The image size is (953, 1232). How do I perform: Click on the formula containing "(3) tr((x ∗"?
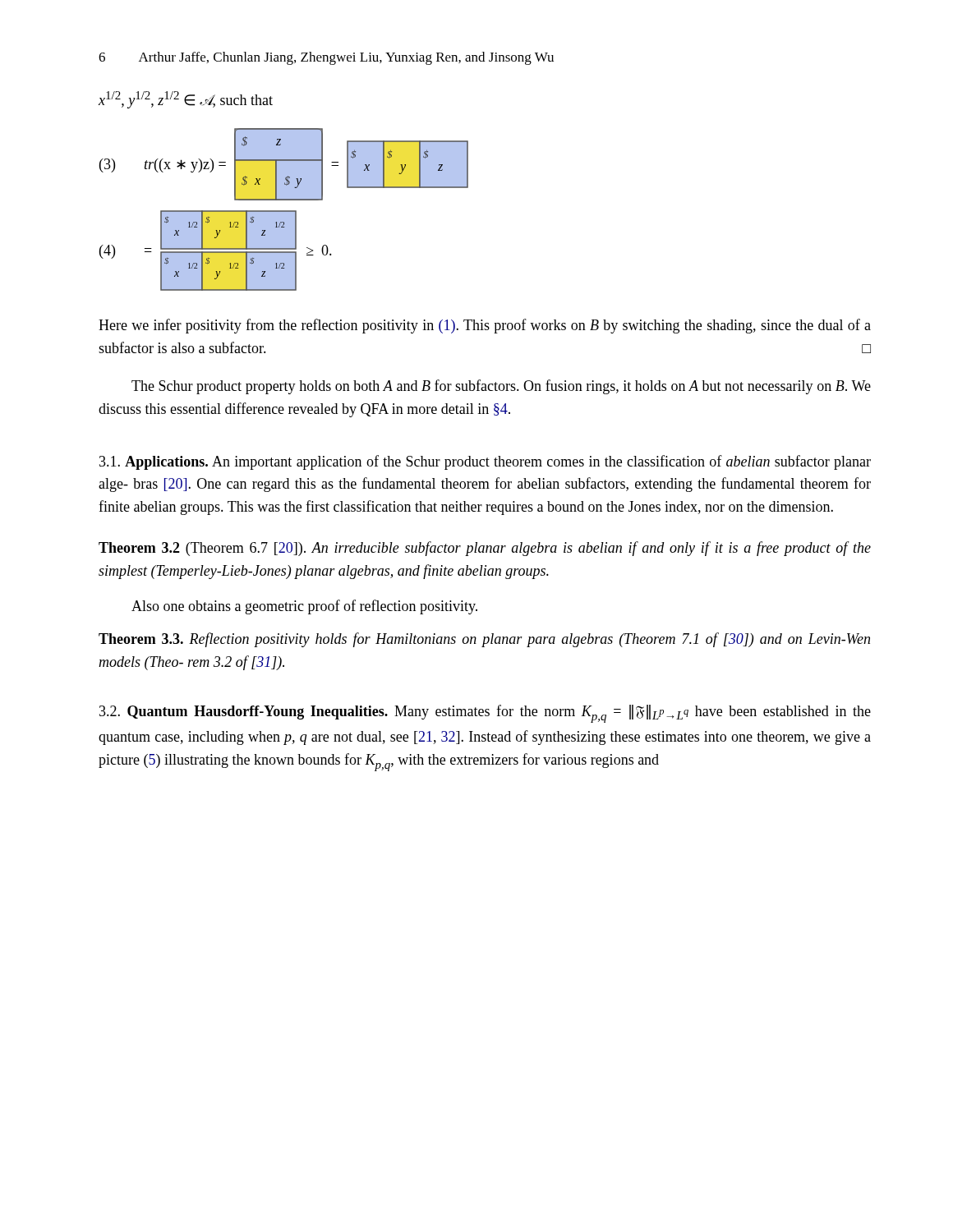[485, 209]
